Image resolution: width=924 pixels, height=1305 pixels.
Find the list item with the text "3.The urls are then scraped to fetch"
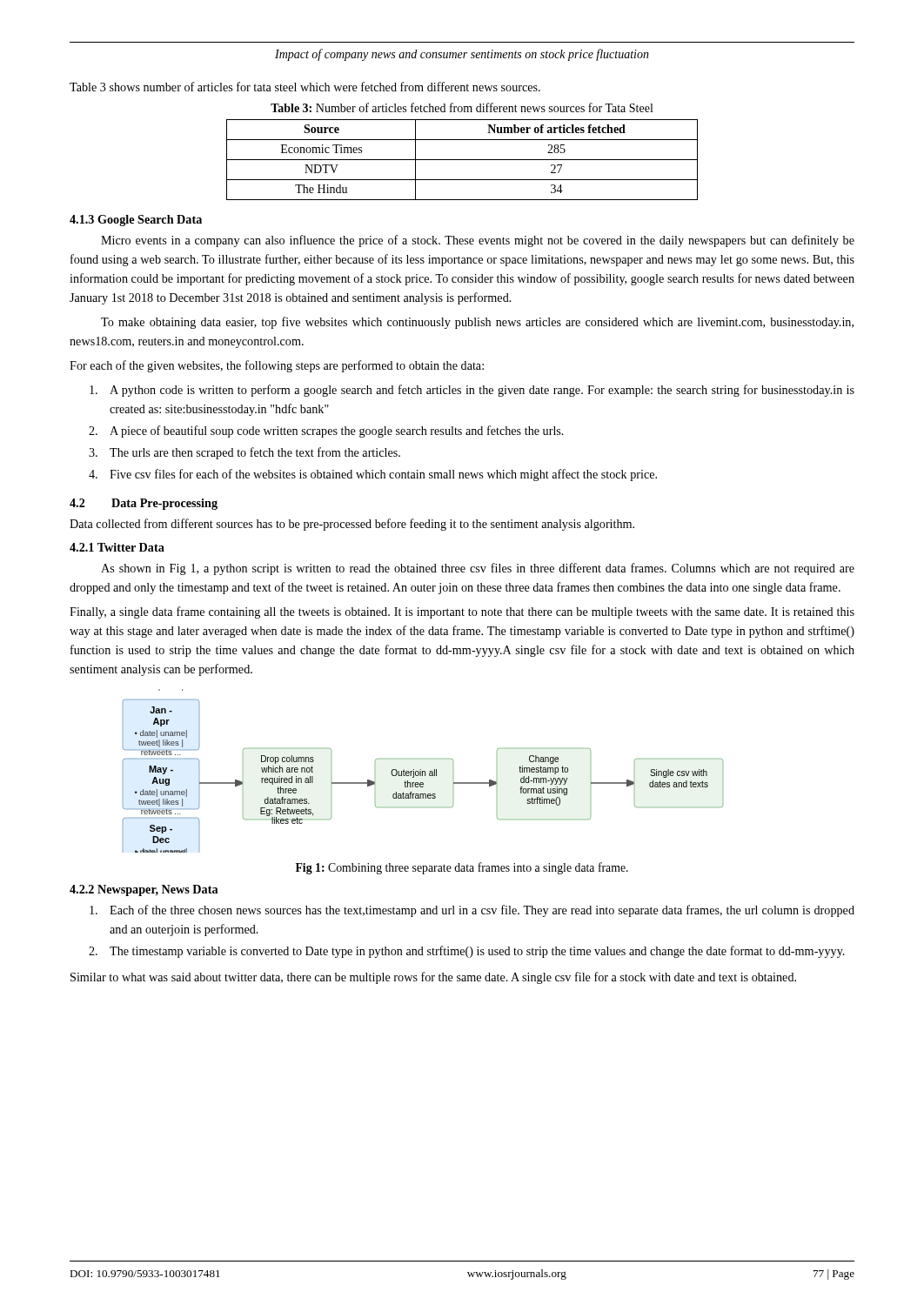244,453
